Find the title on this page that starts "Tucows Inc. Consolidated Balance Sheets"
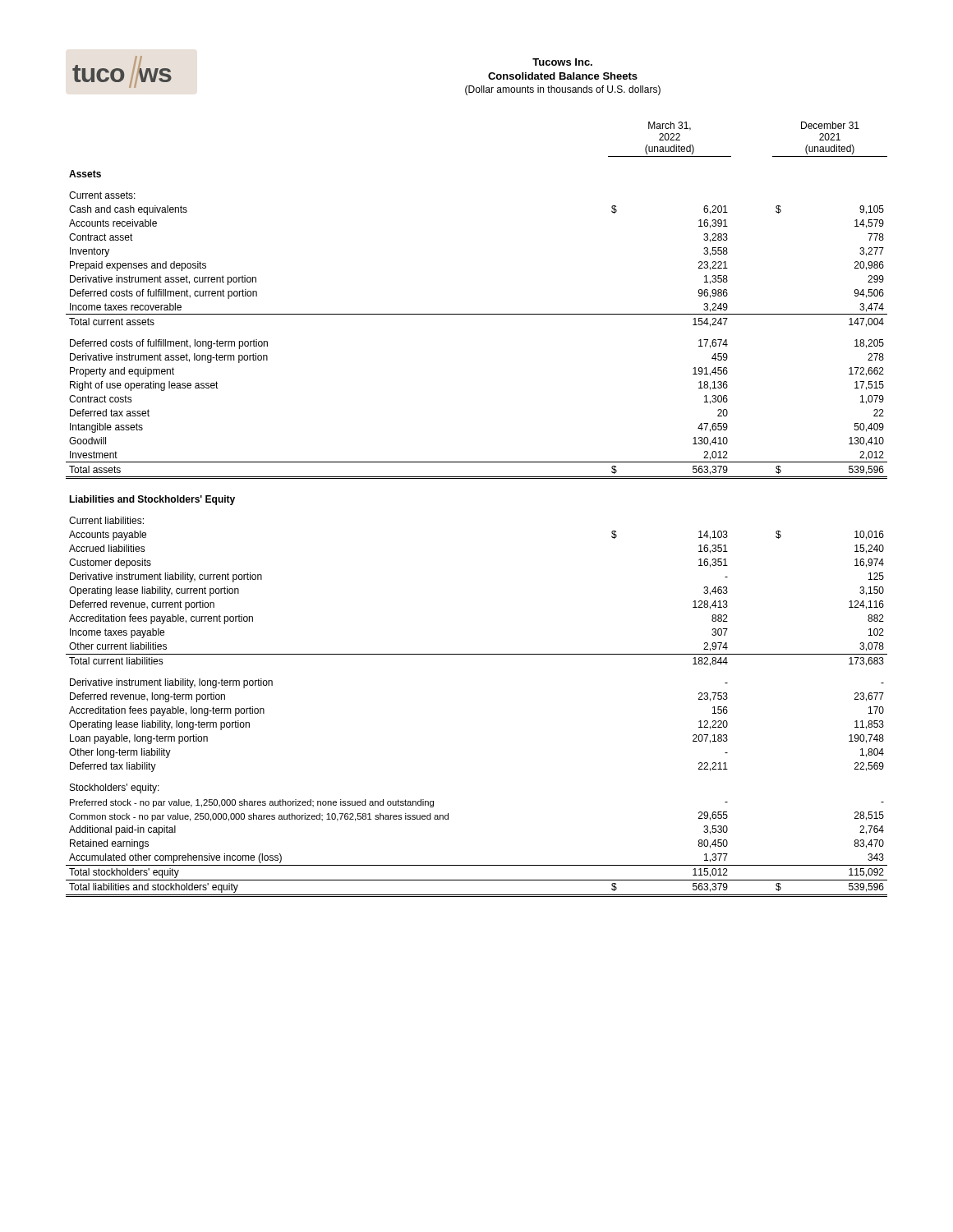This screenshot has width=953, height=1232. point(563,76)
